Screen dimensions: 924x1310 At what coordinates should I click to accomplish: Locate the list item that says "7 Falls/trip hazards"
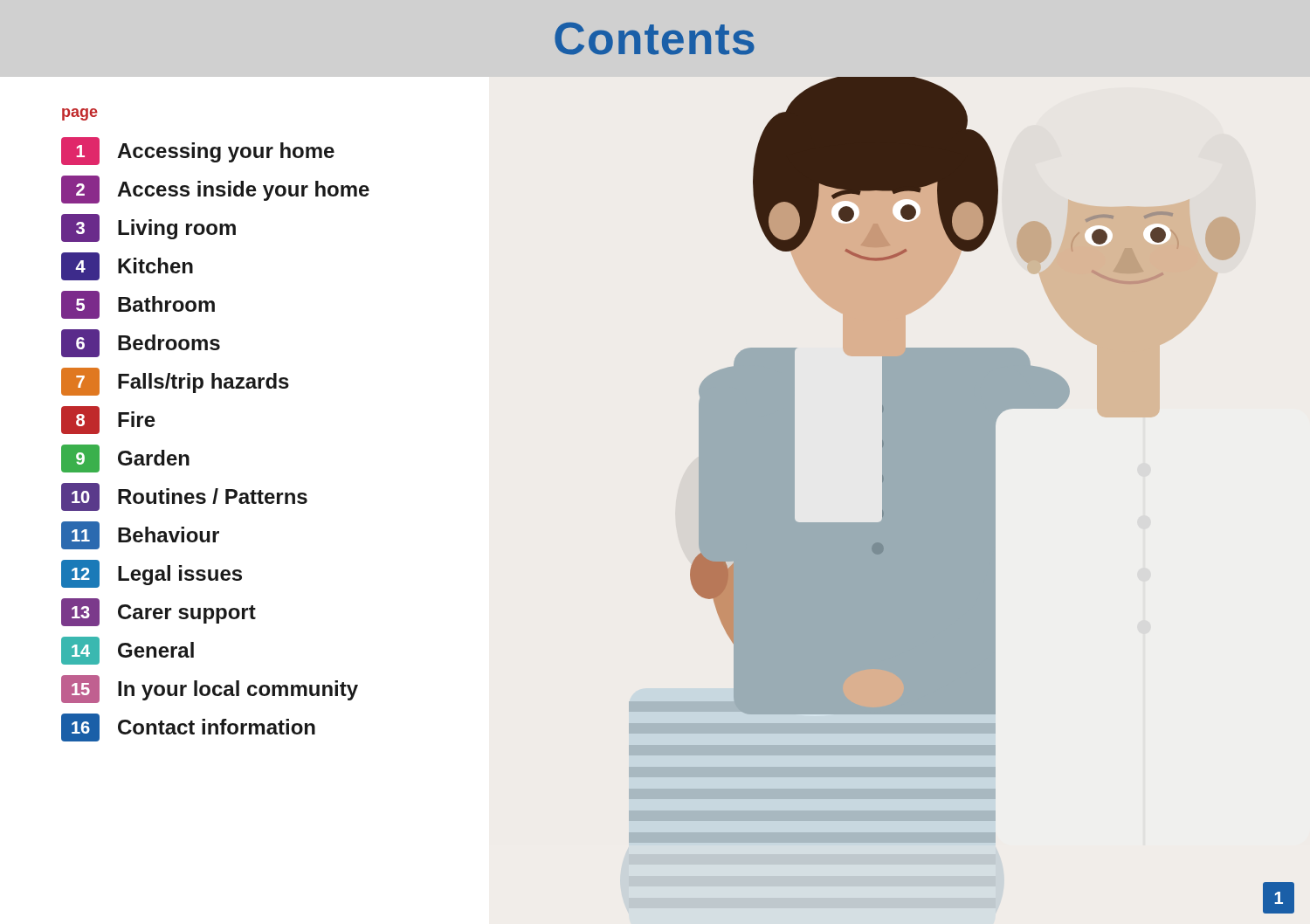(175, 382)
